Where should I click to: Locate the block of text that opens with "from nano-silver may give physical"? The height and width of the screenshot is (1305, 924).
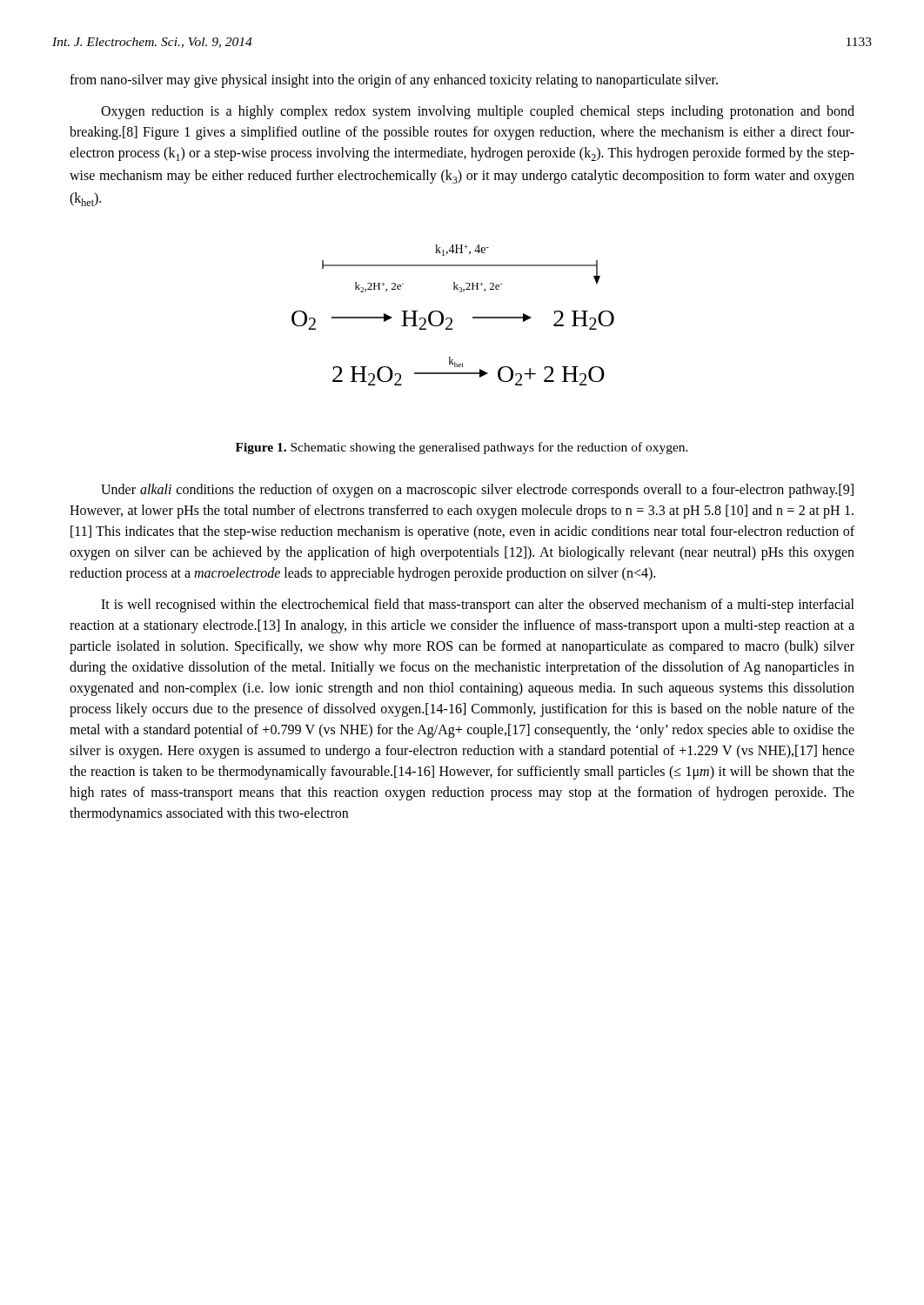coord(462,80)
